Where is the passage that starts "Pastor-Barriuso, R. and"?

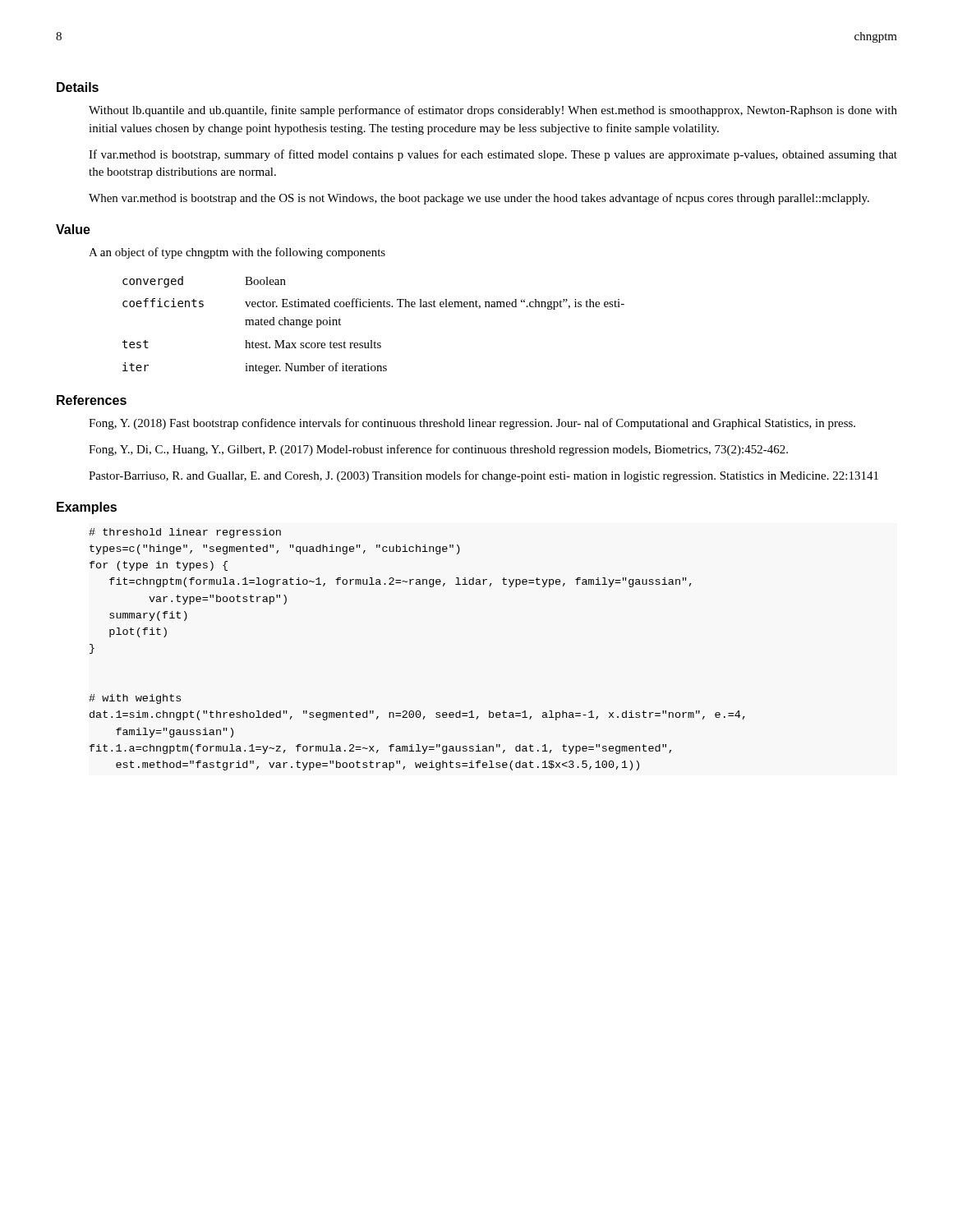pos(484,475)
